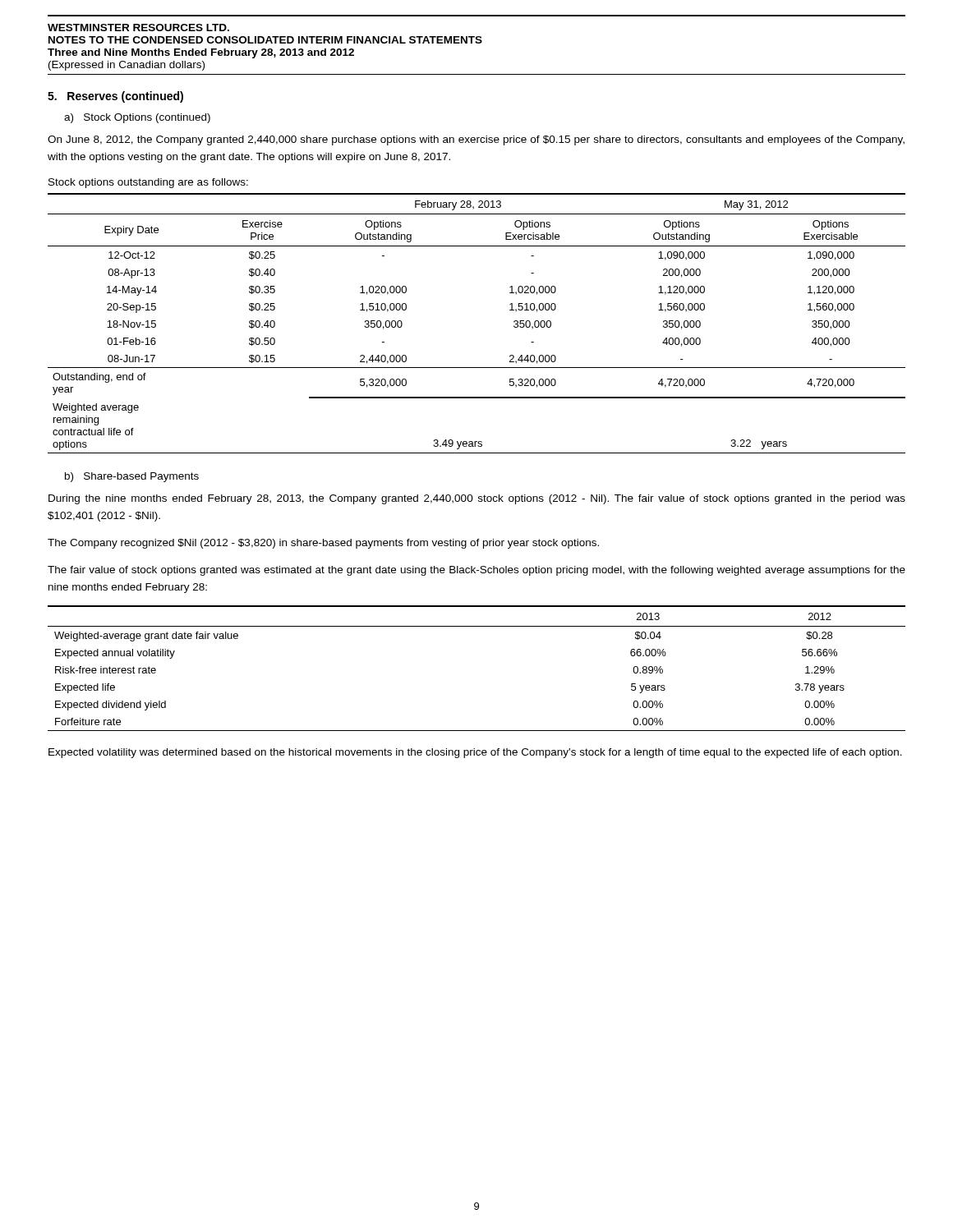Point to "a) Stock Options (continued)"
The height and width of the screenshot is (1232, 953).
pos(137,117)
